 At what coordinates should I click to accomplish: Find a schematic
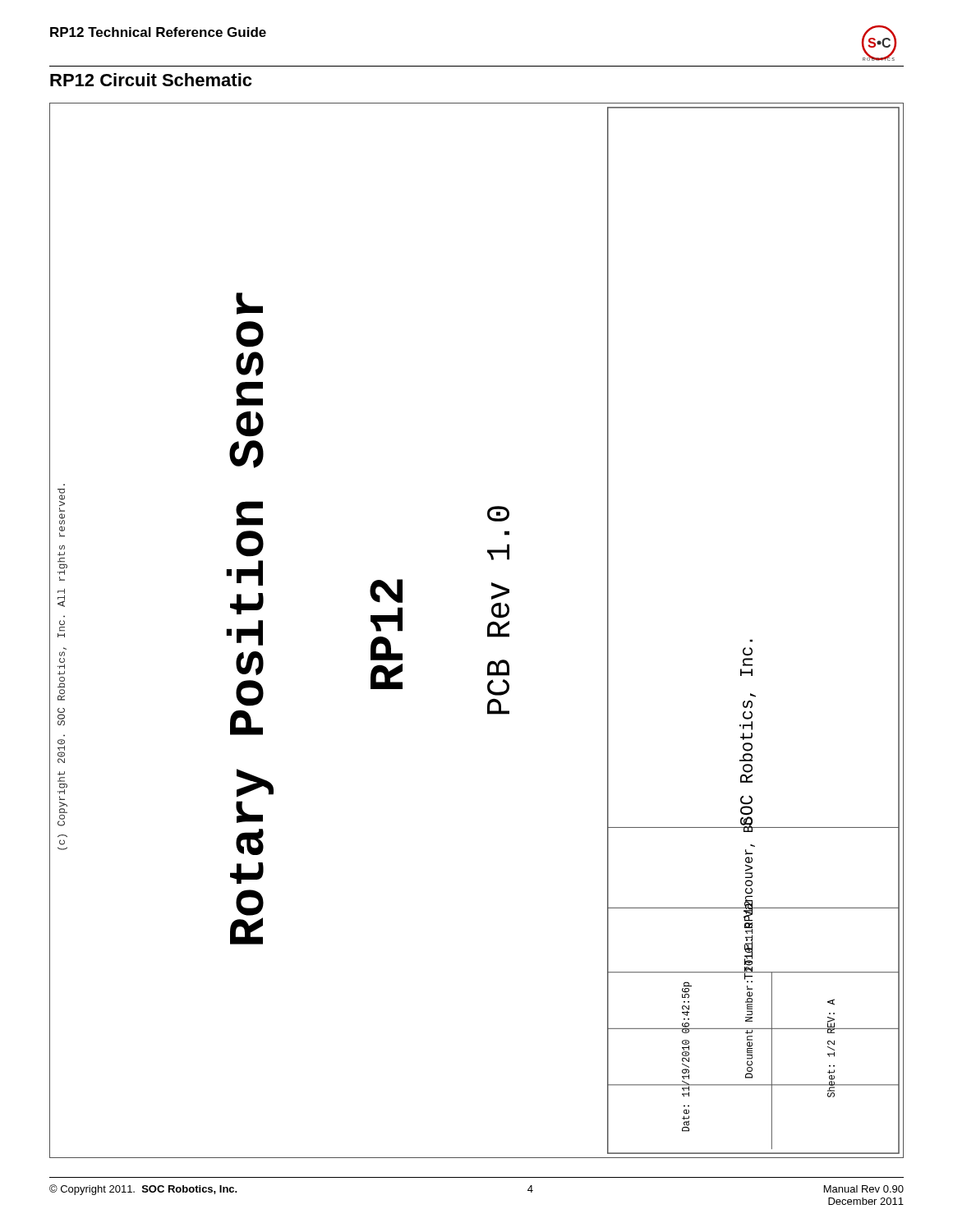pos(476,630)
